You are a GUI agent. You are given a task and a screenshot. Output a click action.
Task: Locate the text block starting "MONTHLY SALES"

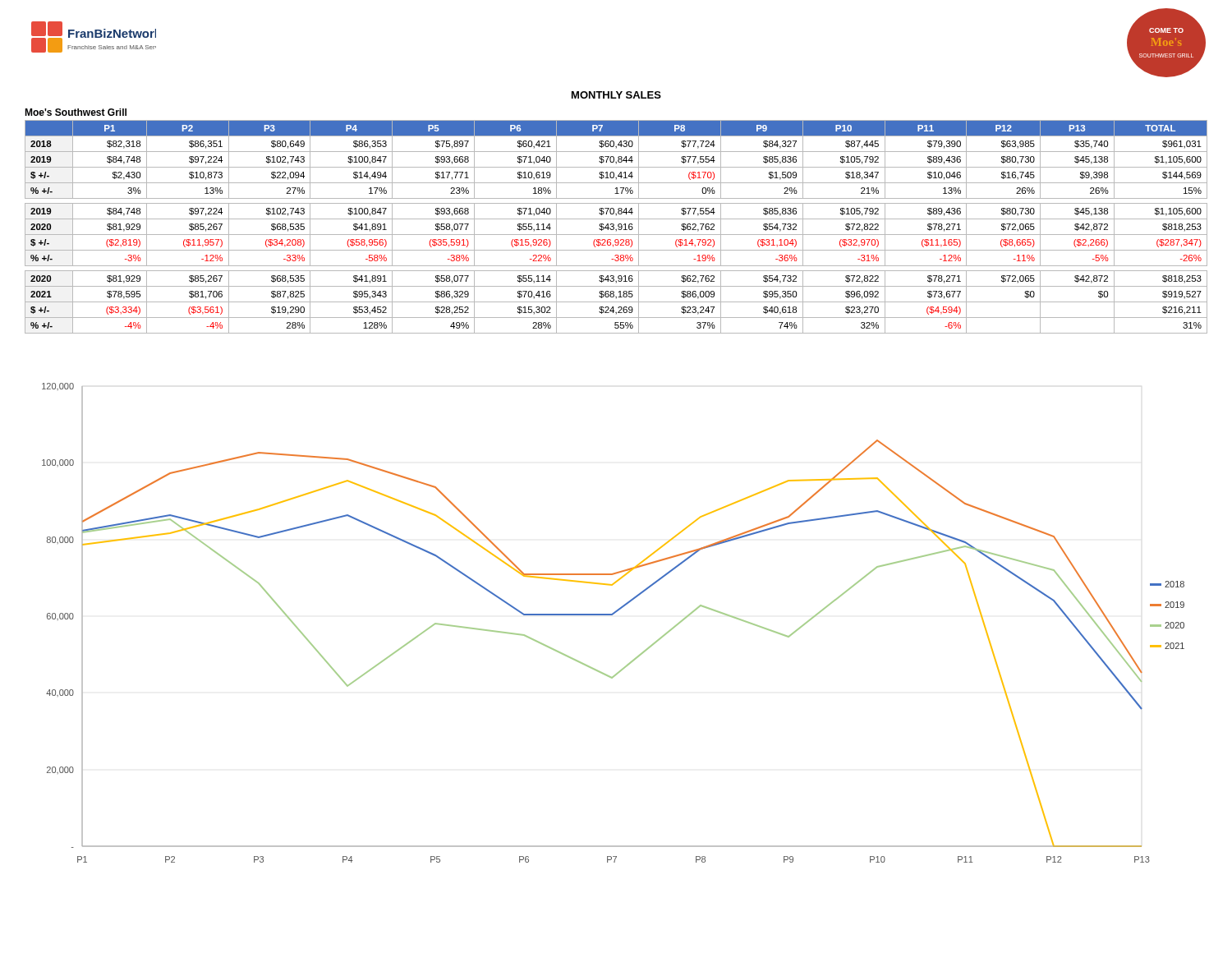616,95
